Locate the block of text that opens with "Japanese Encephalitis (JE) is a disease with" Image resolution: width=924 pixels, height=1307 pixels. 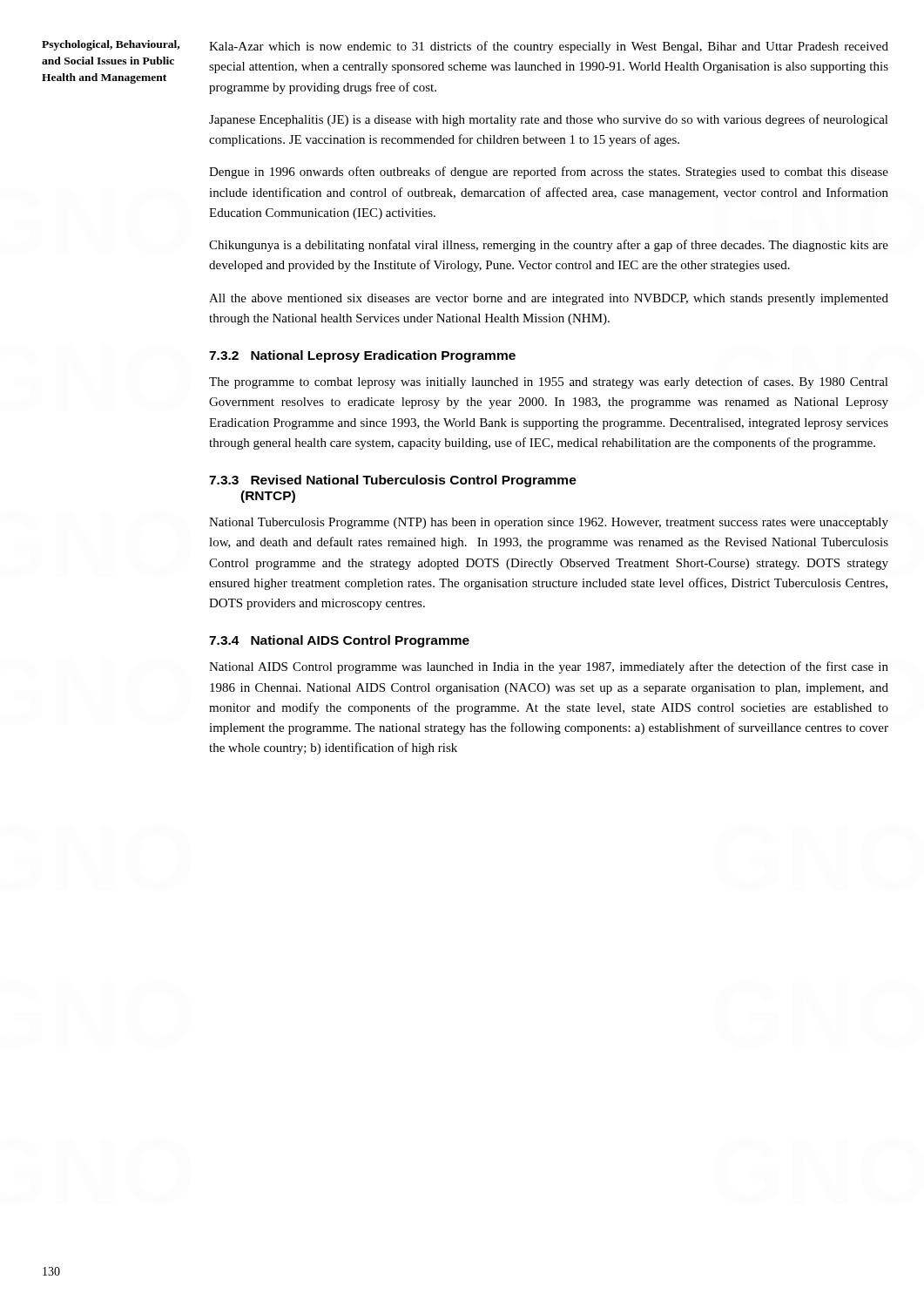pyautogui.click(x=549, y=130)
